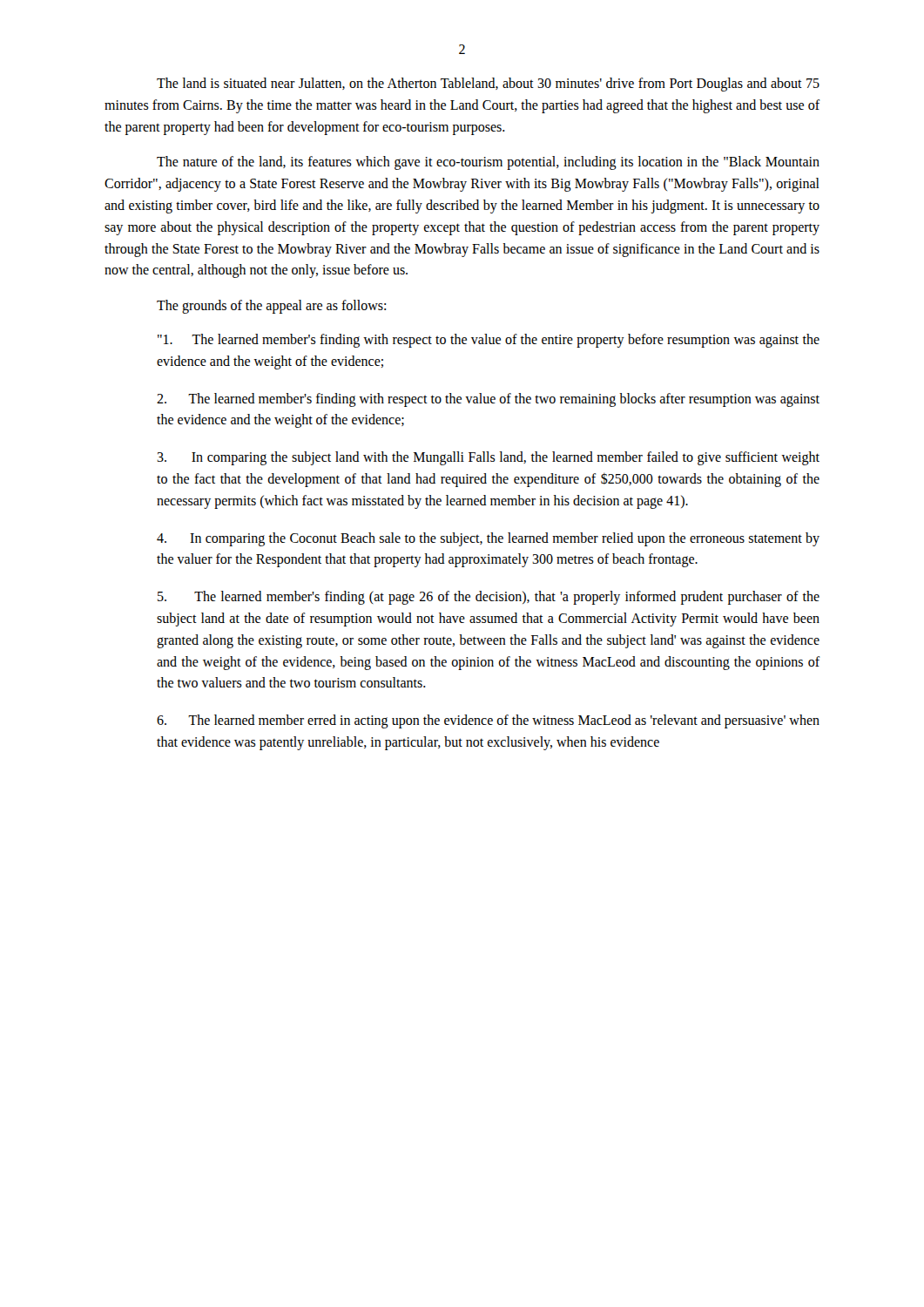
Task: Select the passage starting "2. The learned member's finding"
Action: pos(488,409)
